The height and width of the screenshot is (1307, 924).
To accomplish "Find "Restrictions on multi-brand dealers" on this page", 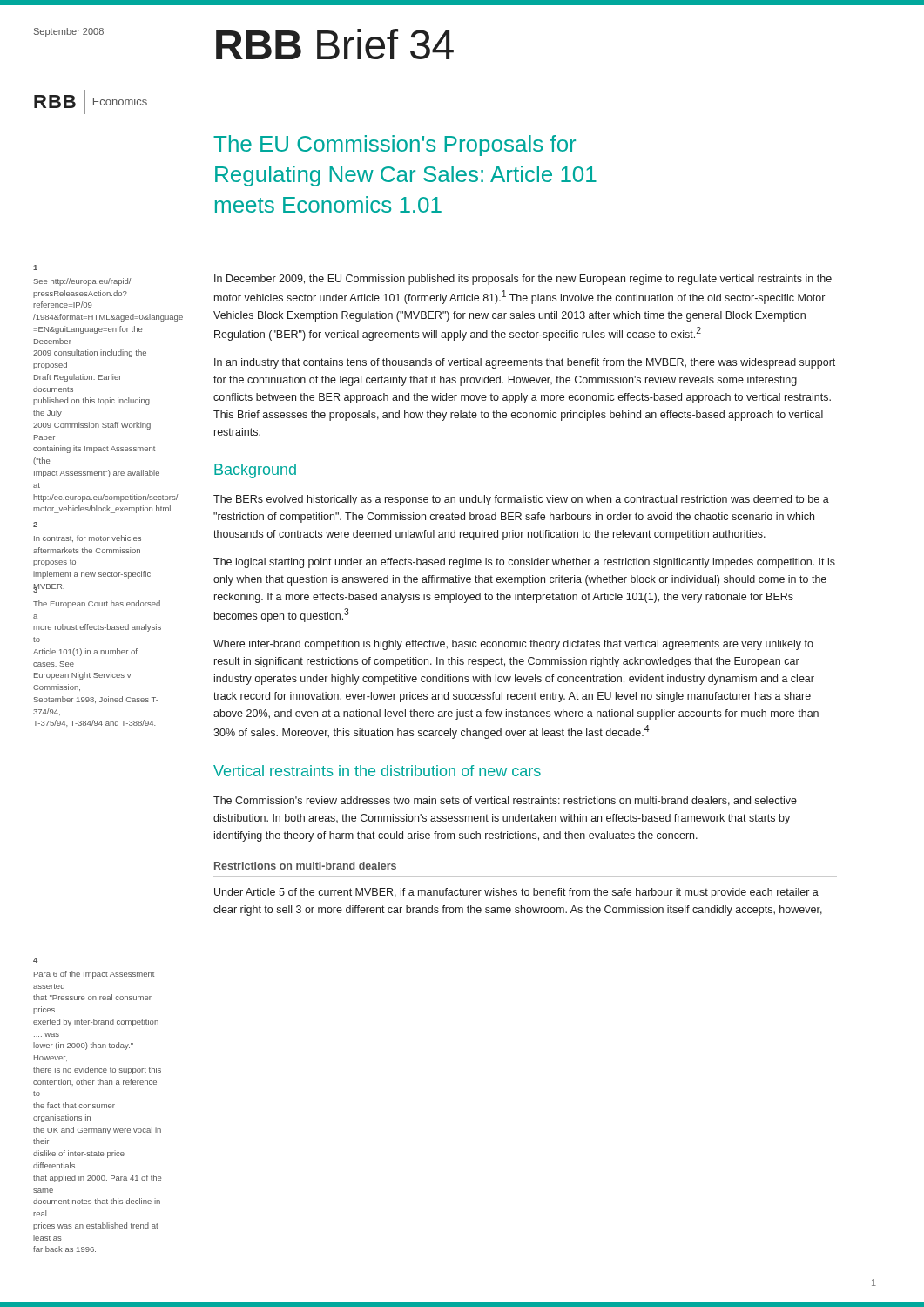I will click(x=305, y=866).
